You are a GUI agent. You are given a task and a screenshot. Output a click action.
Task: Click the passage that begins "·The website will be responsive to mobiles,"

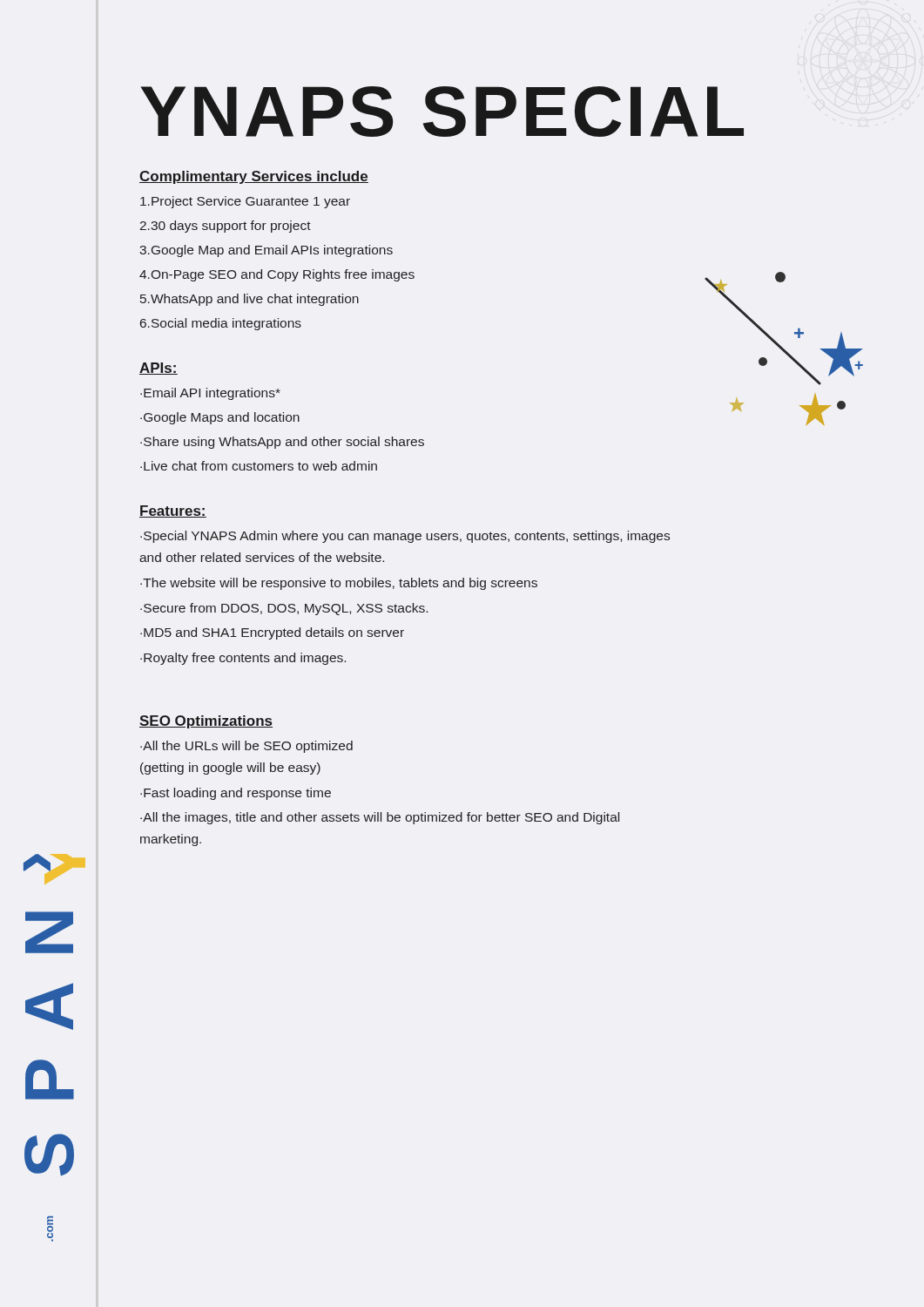pyautogui.click(x=339, y=582)
